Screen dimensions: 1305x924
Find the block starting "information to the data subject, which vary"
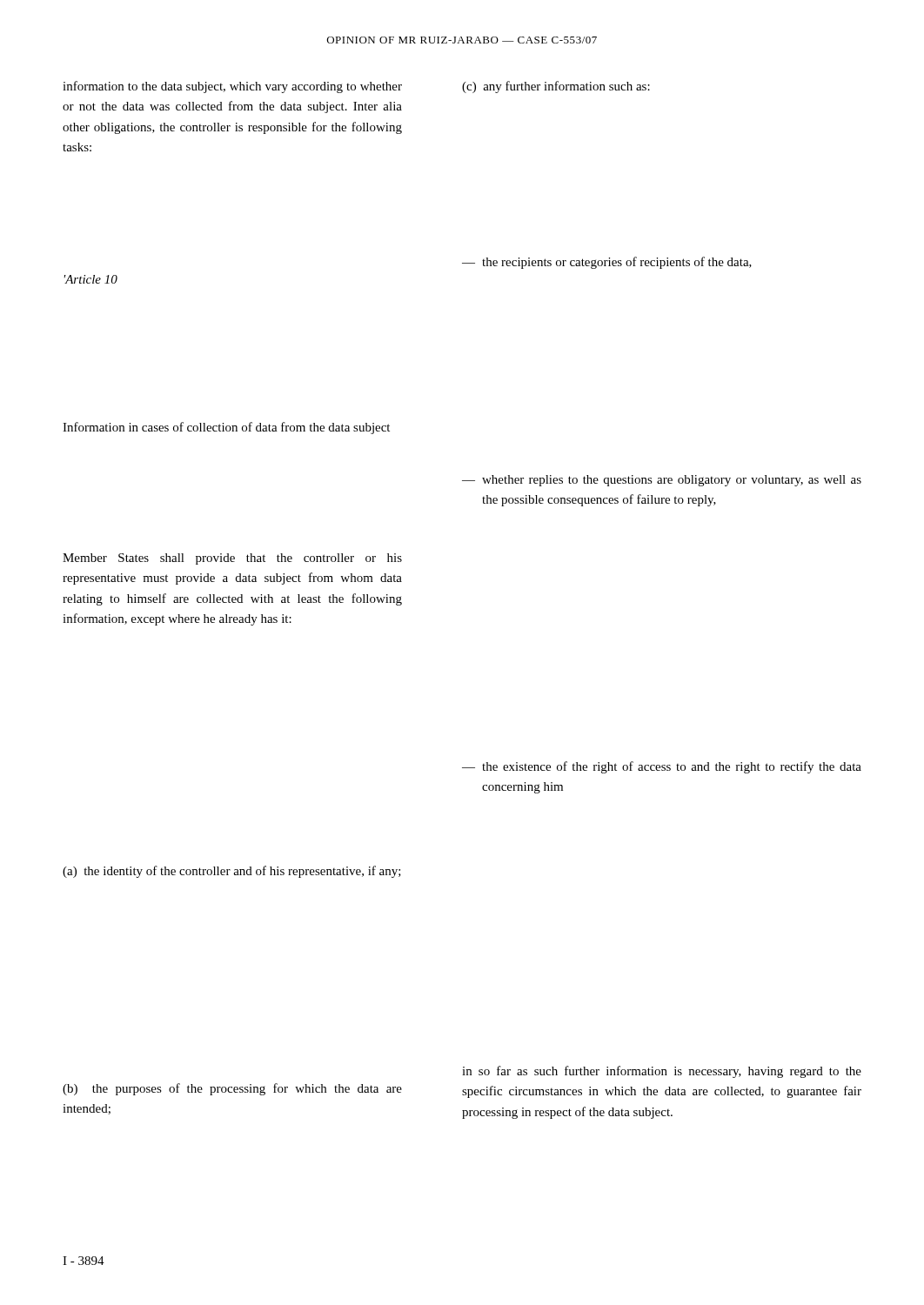232,116
